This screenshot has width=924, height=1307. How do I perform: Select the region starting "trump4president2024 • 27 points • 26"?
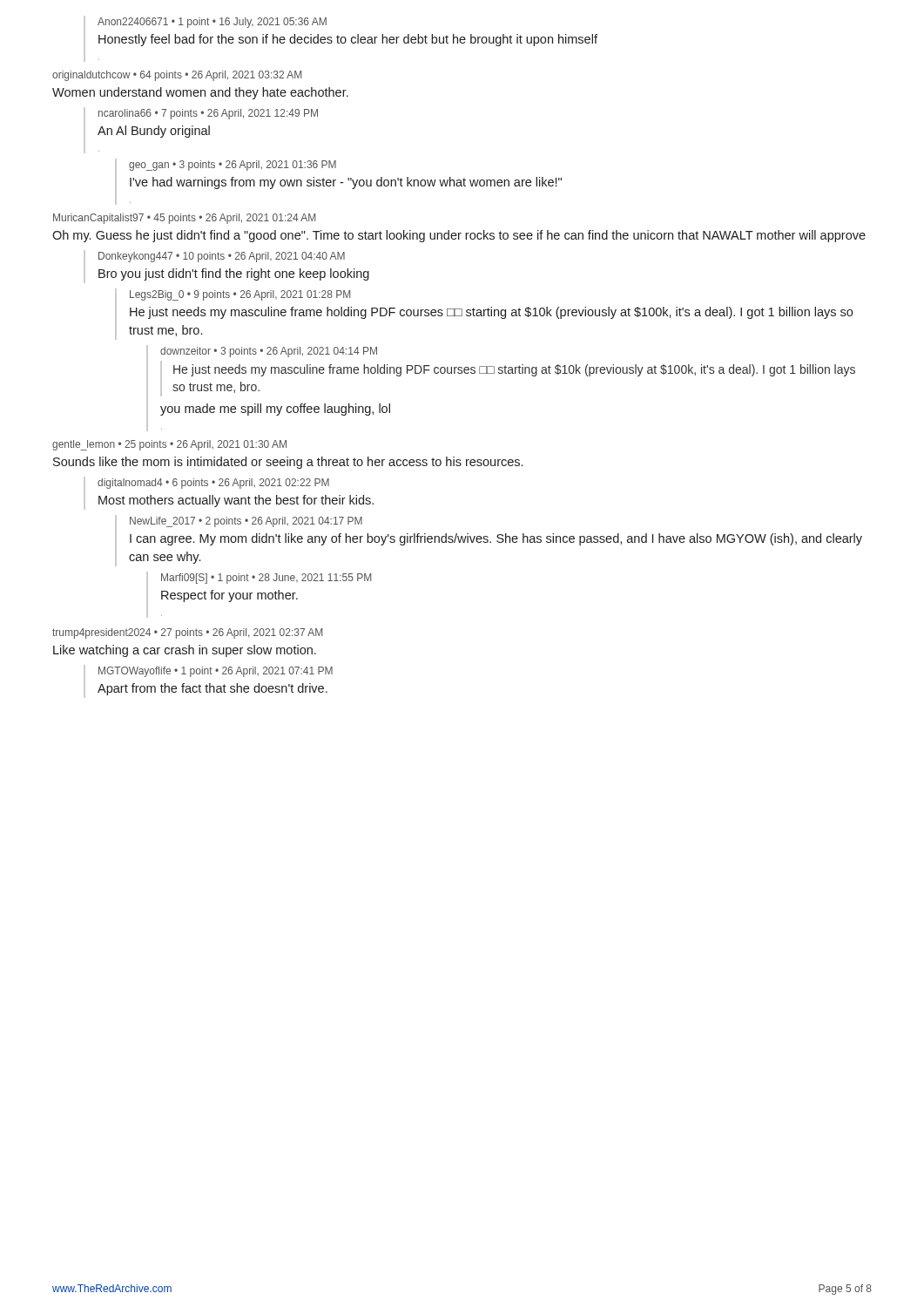pos(187,633)
